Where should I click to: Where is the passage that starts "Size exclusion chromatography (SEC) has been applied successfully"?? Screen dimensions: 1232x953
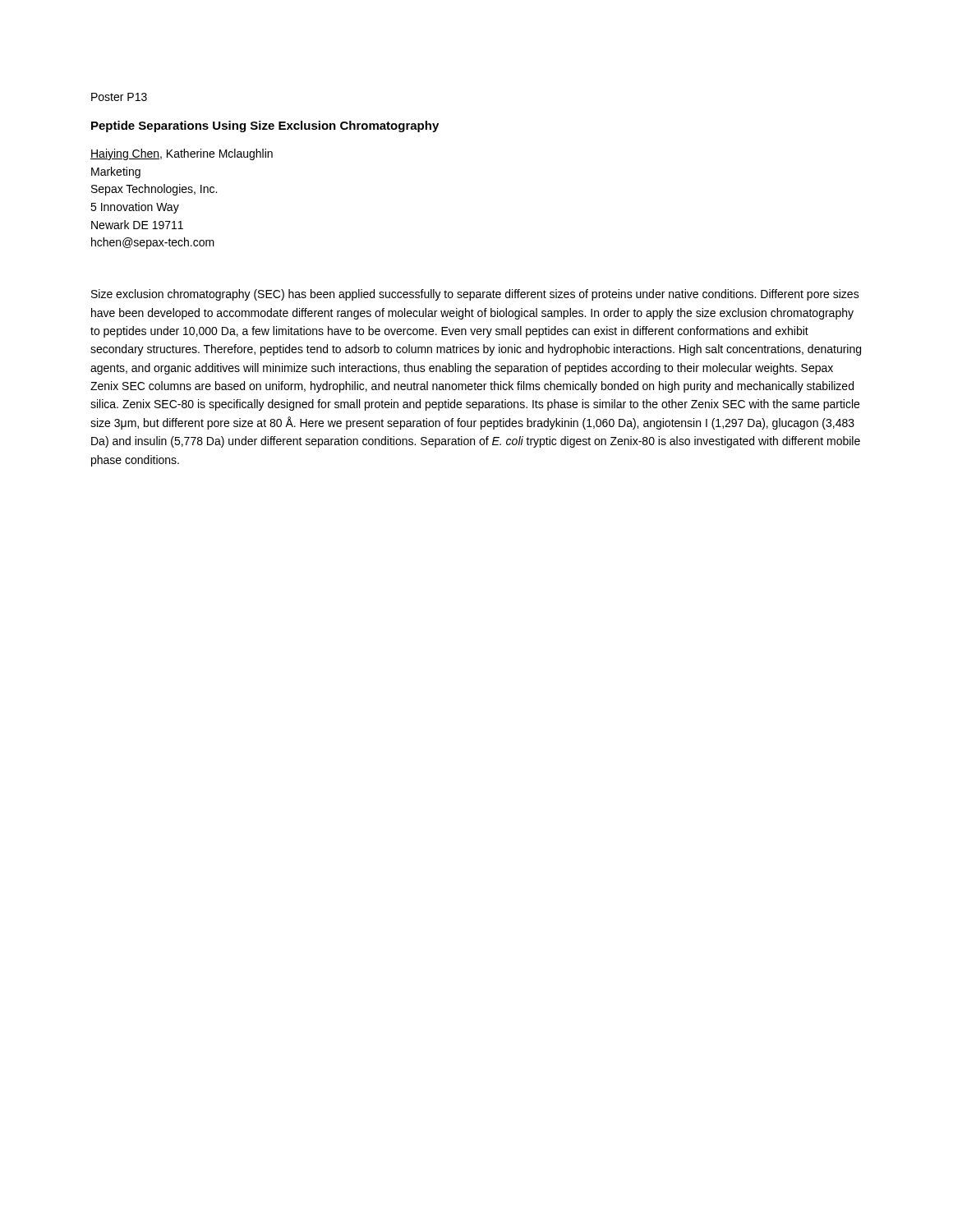(476, 377)
